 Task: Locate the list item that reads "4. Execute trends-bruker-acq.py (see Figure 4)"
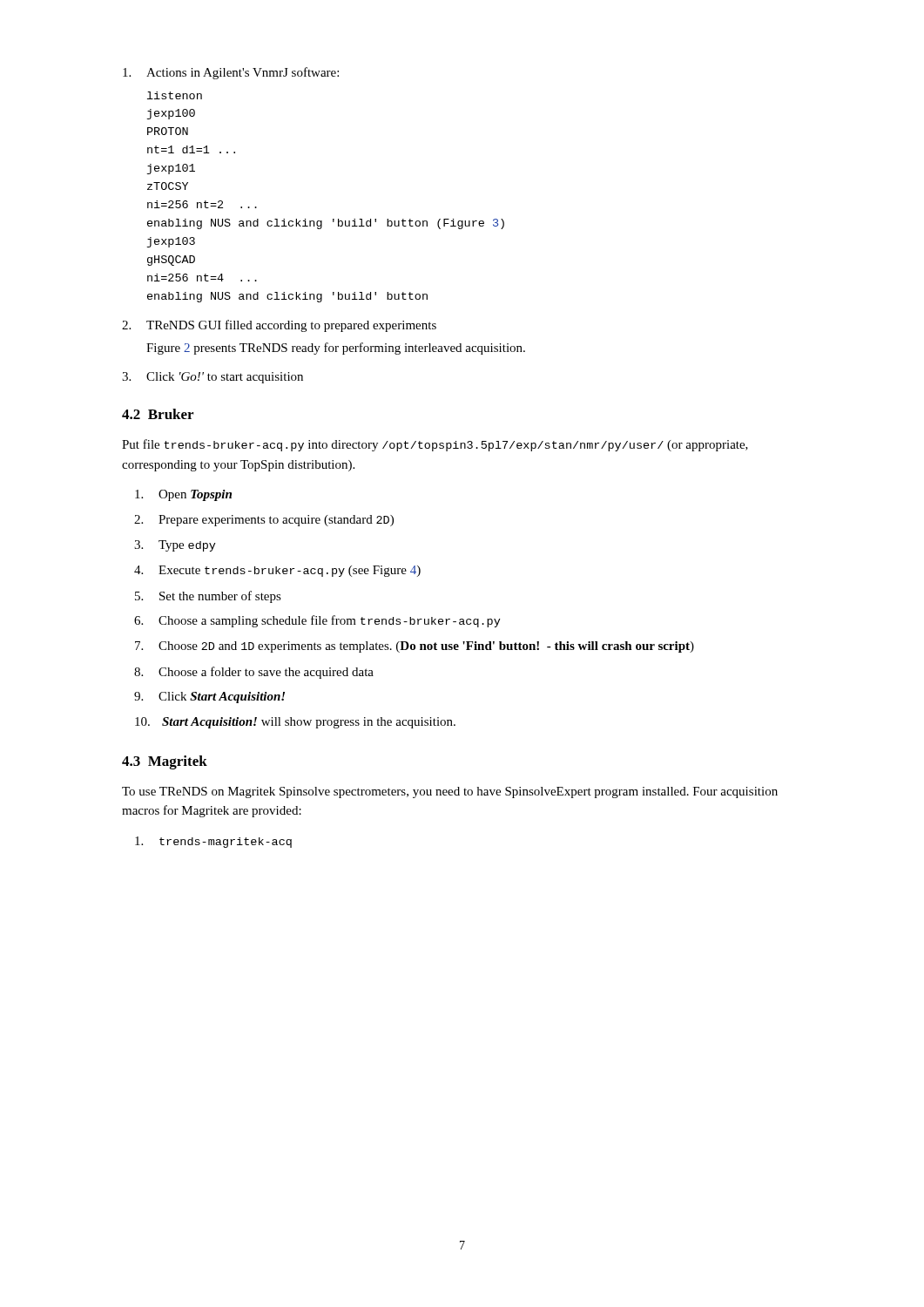[277, 571]
